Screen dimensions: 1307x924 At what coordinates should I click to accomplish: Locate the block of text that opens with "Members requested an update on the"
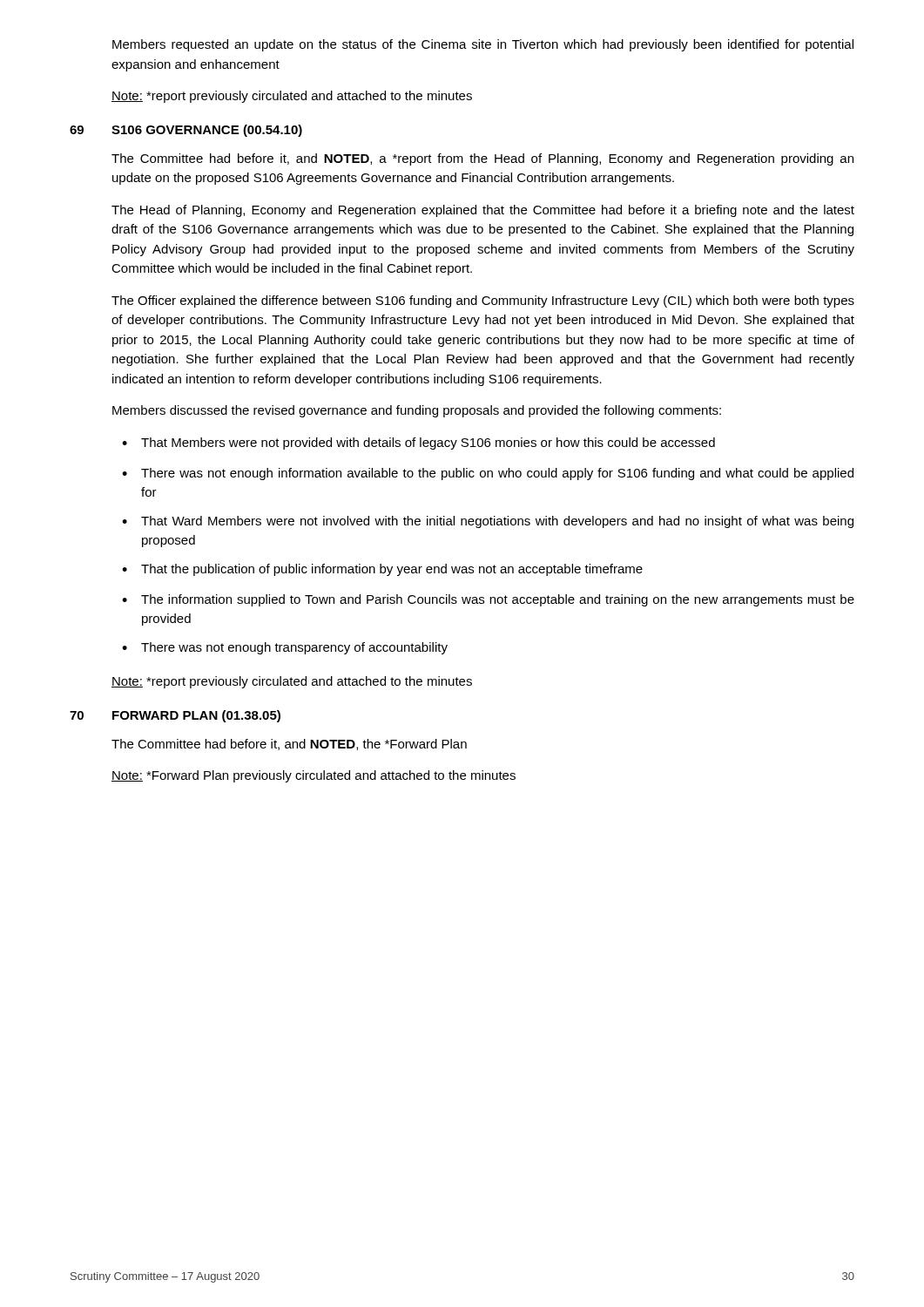click(483, 54)
